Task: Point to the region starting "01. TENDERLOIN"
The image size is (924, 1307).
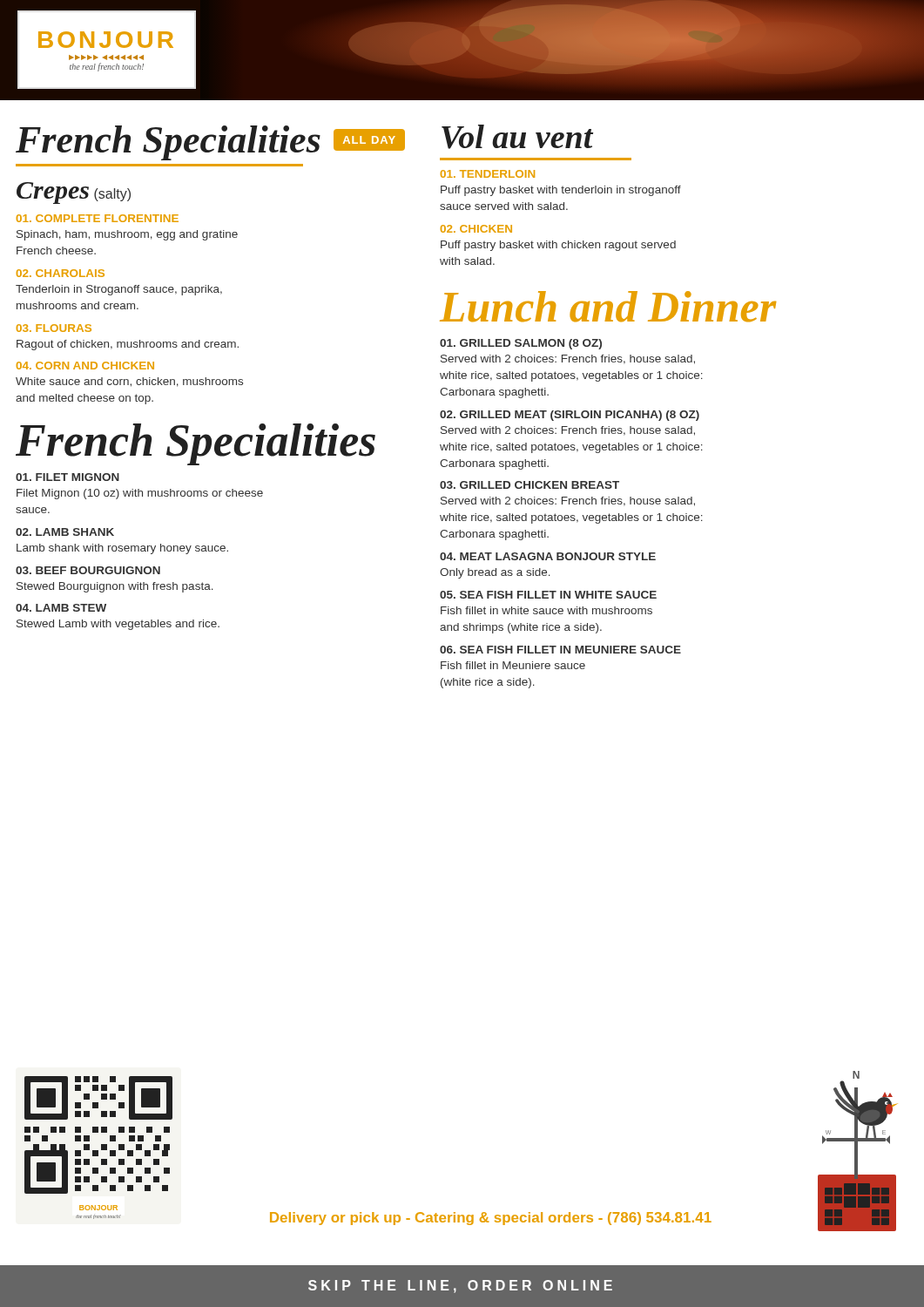Action: click(488, 174)
